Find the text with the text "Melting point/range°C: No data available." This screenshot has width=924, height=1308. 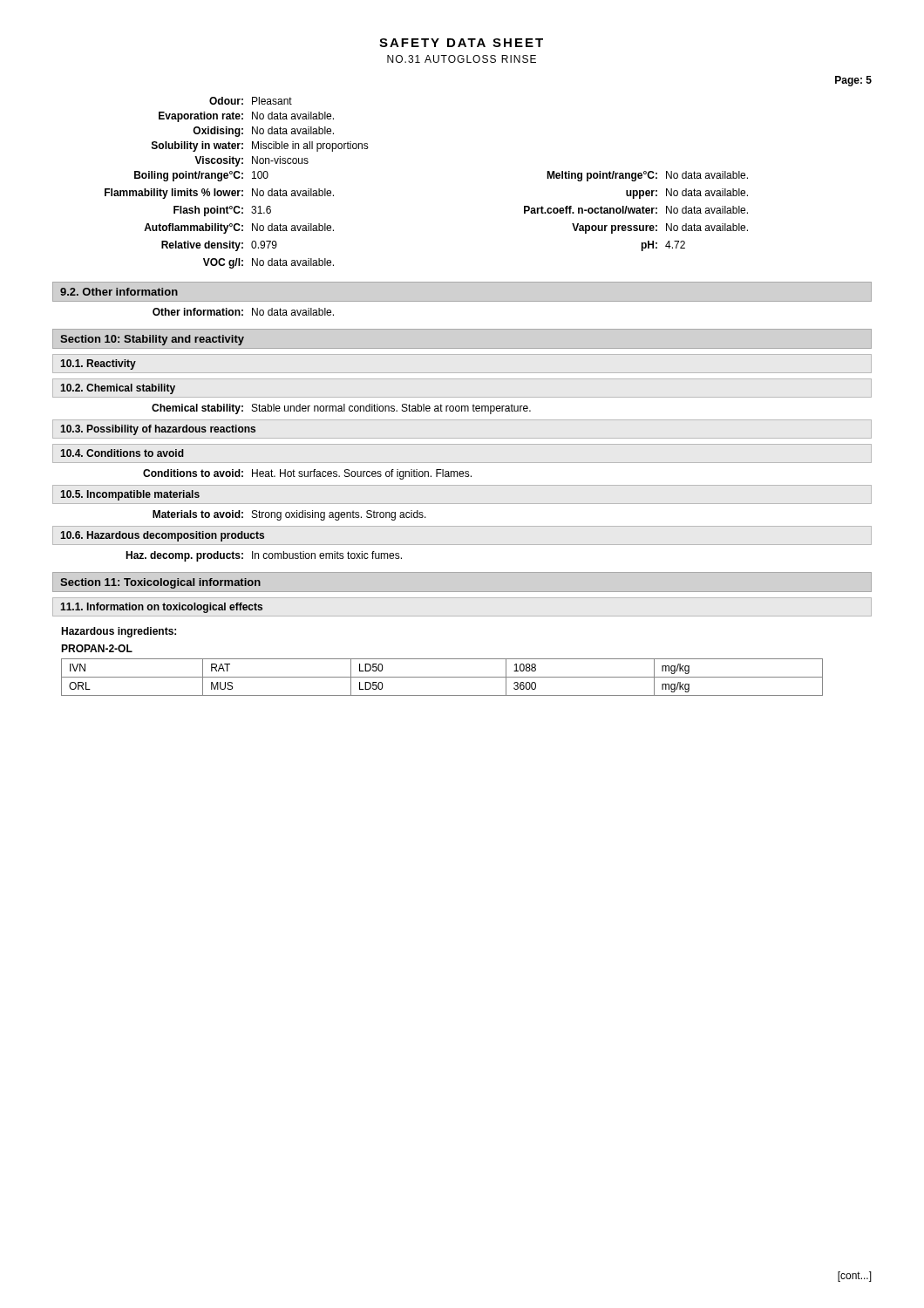click(x=608, y=175)
